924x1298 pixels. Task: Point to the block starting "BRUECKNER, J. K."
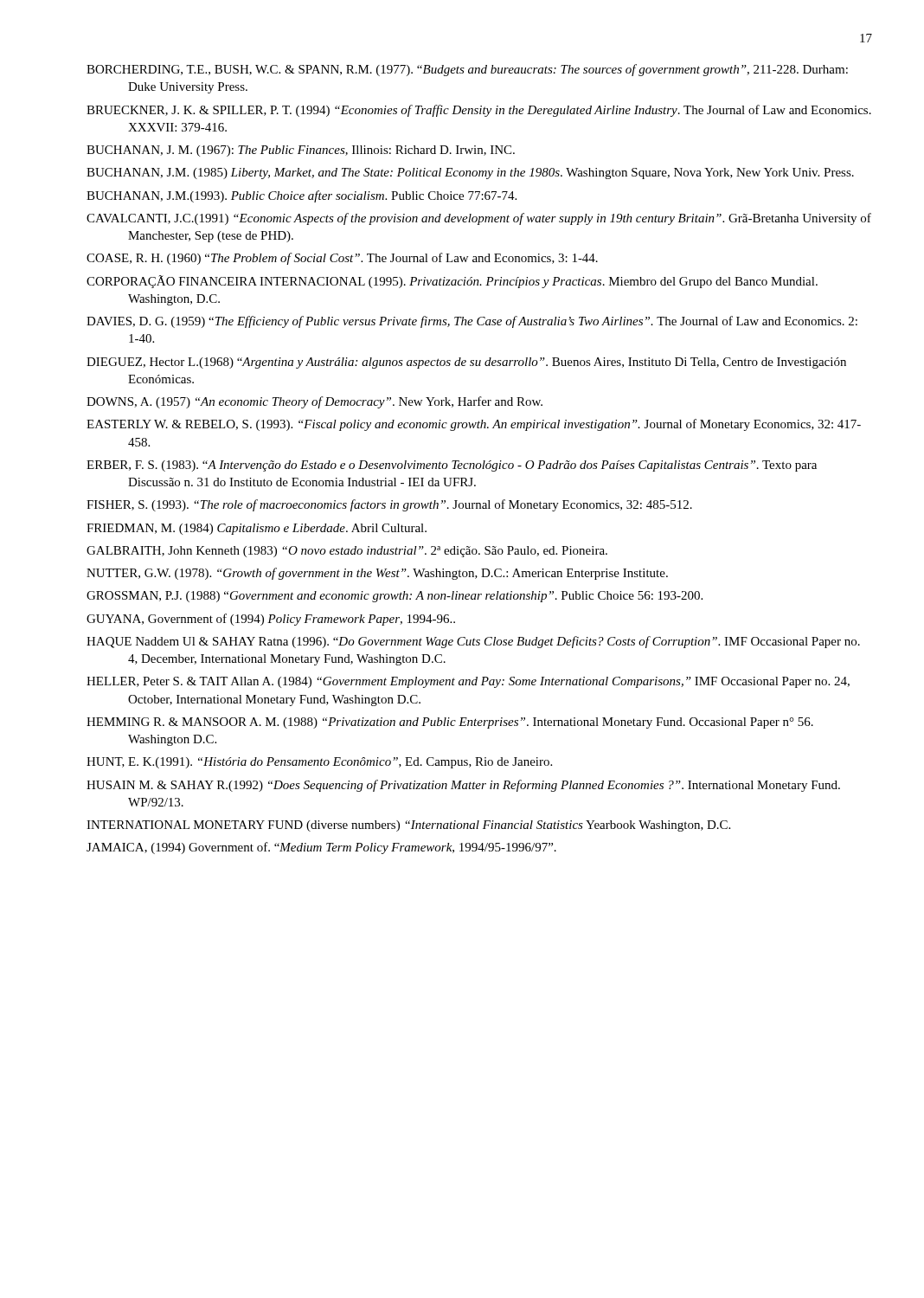[479, 118]
